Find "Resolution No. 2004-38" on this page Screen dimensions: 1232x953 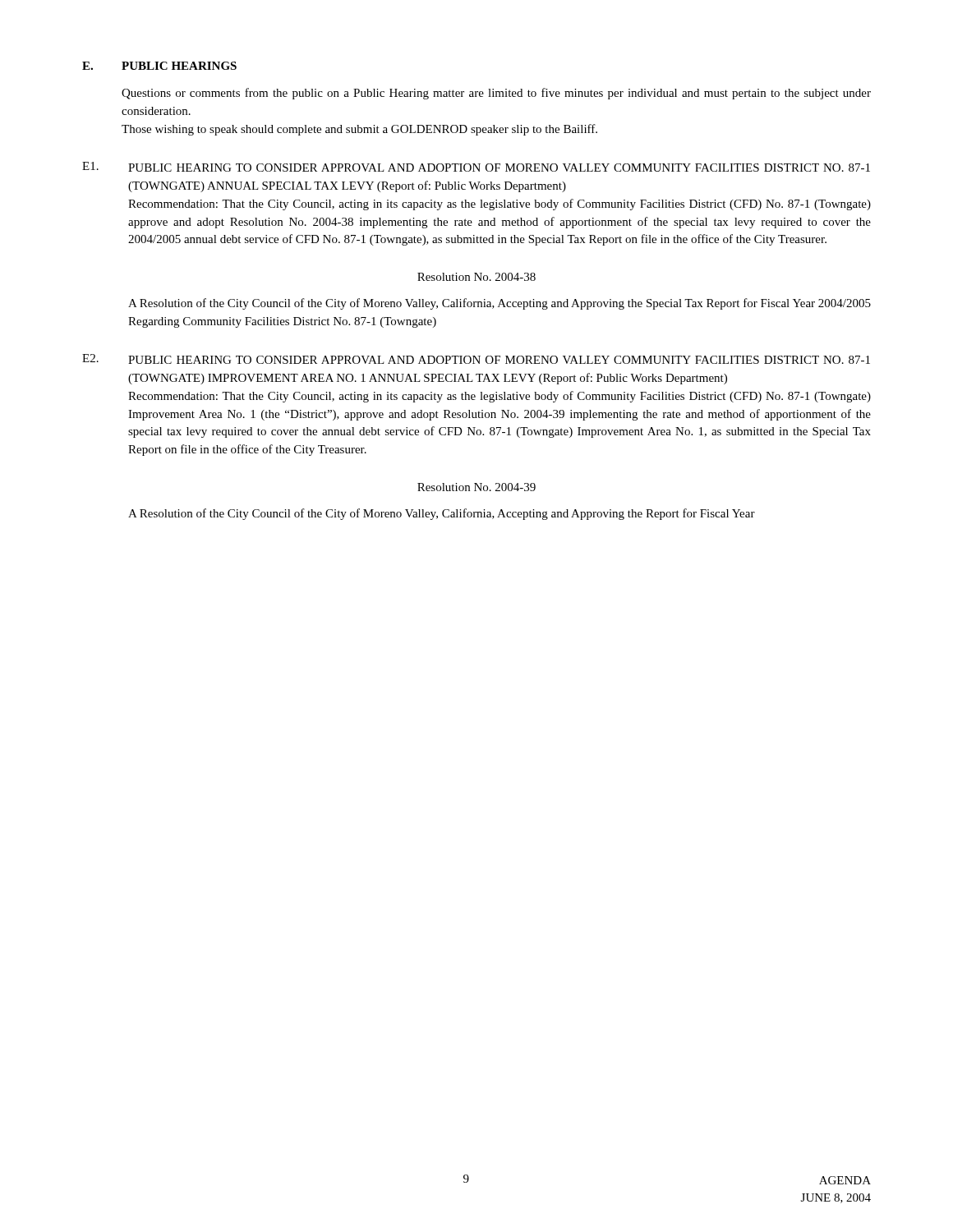(476, 277)
